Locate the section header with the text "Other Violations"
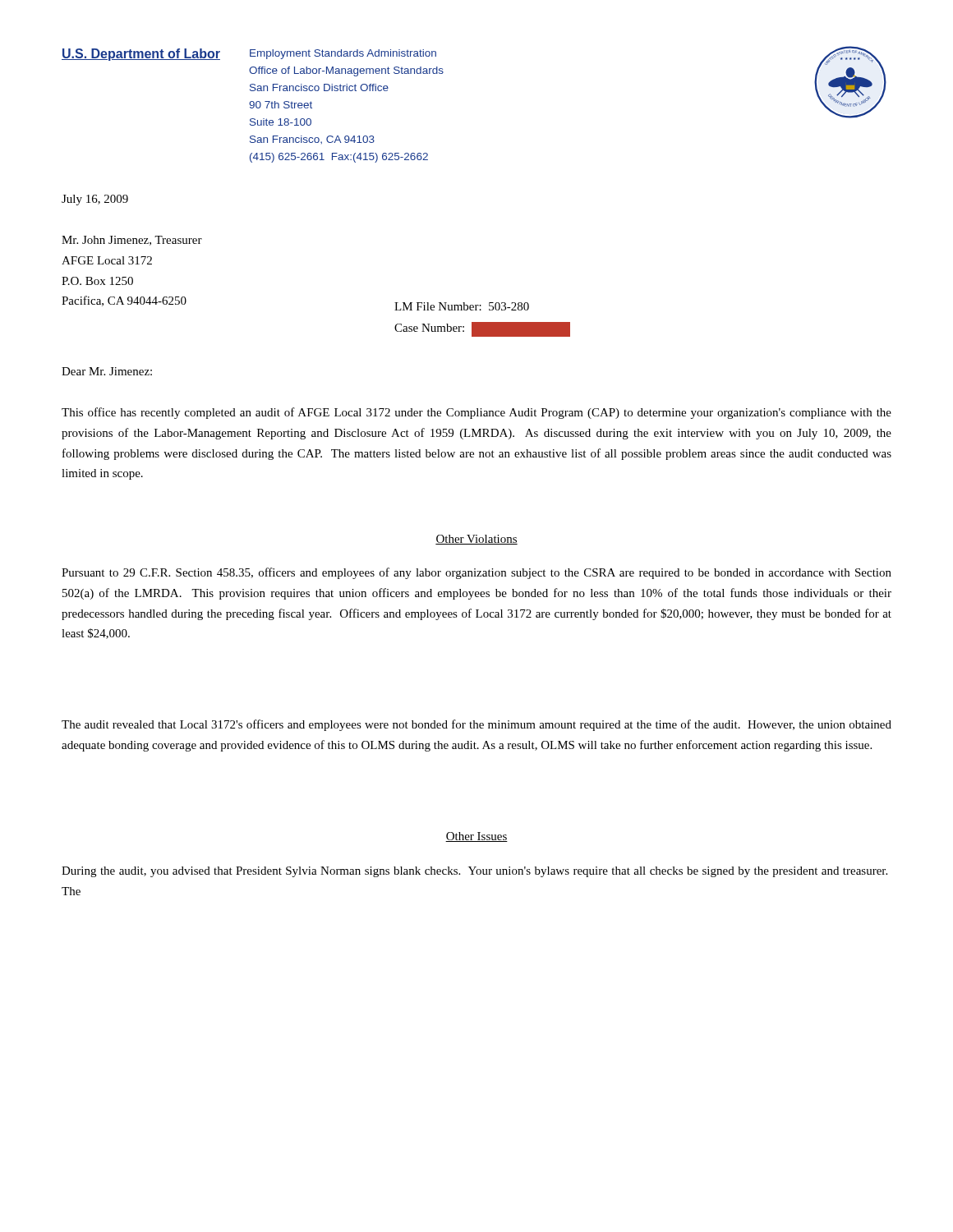Image resolution: width=953 pixels, height=1232 pixels. [476, 539]
